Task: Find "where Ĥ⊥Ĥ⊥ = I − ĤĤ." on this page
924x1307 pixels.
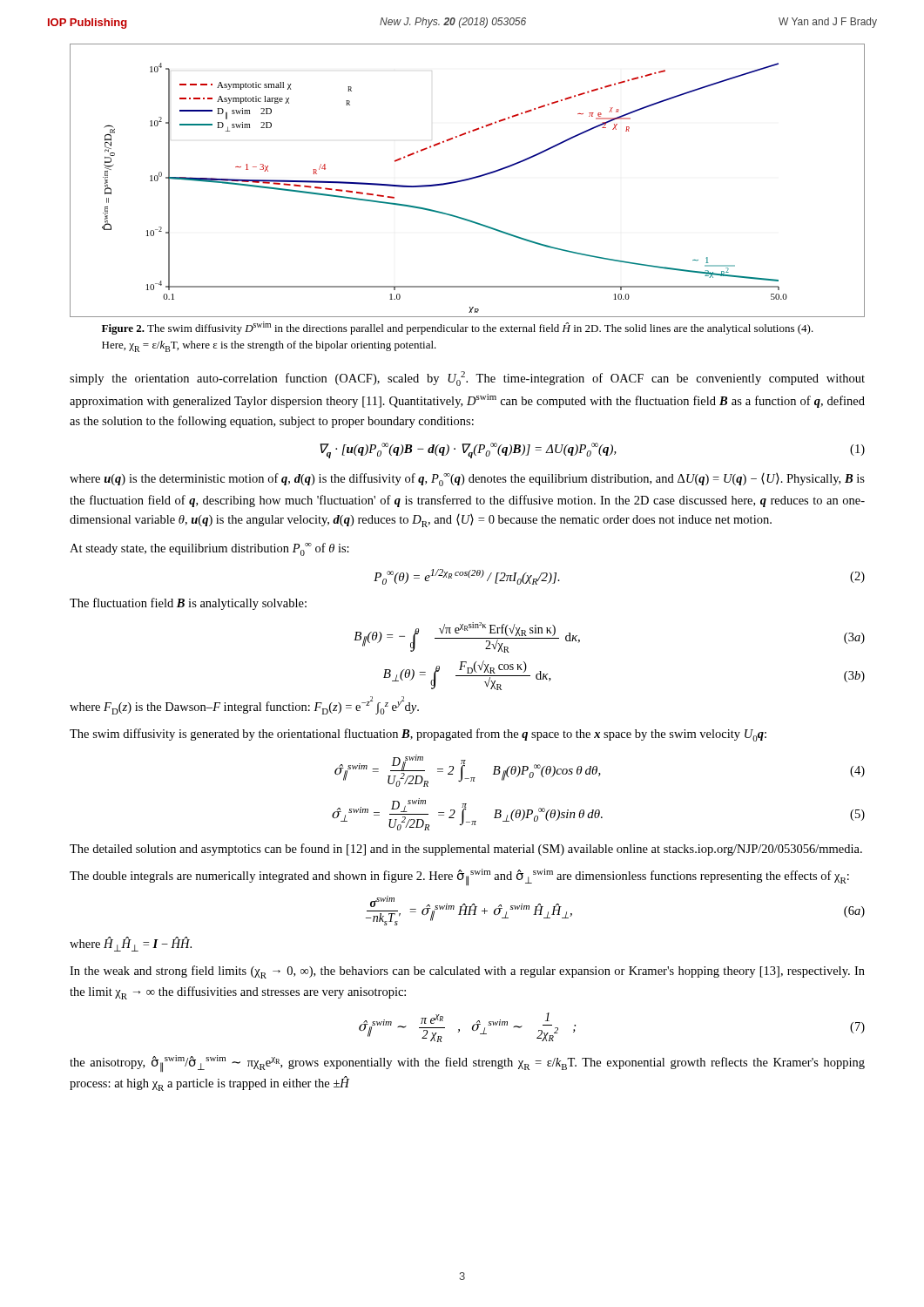Action: pos(131,945)
